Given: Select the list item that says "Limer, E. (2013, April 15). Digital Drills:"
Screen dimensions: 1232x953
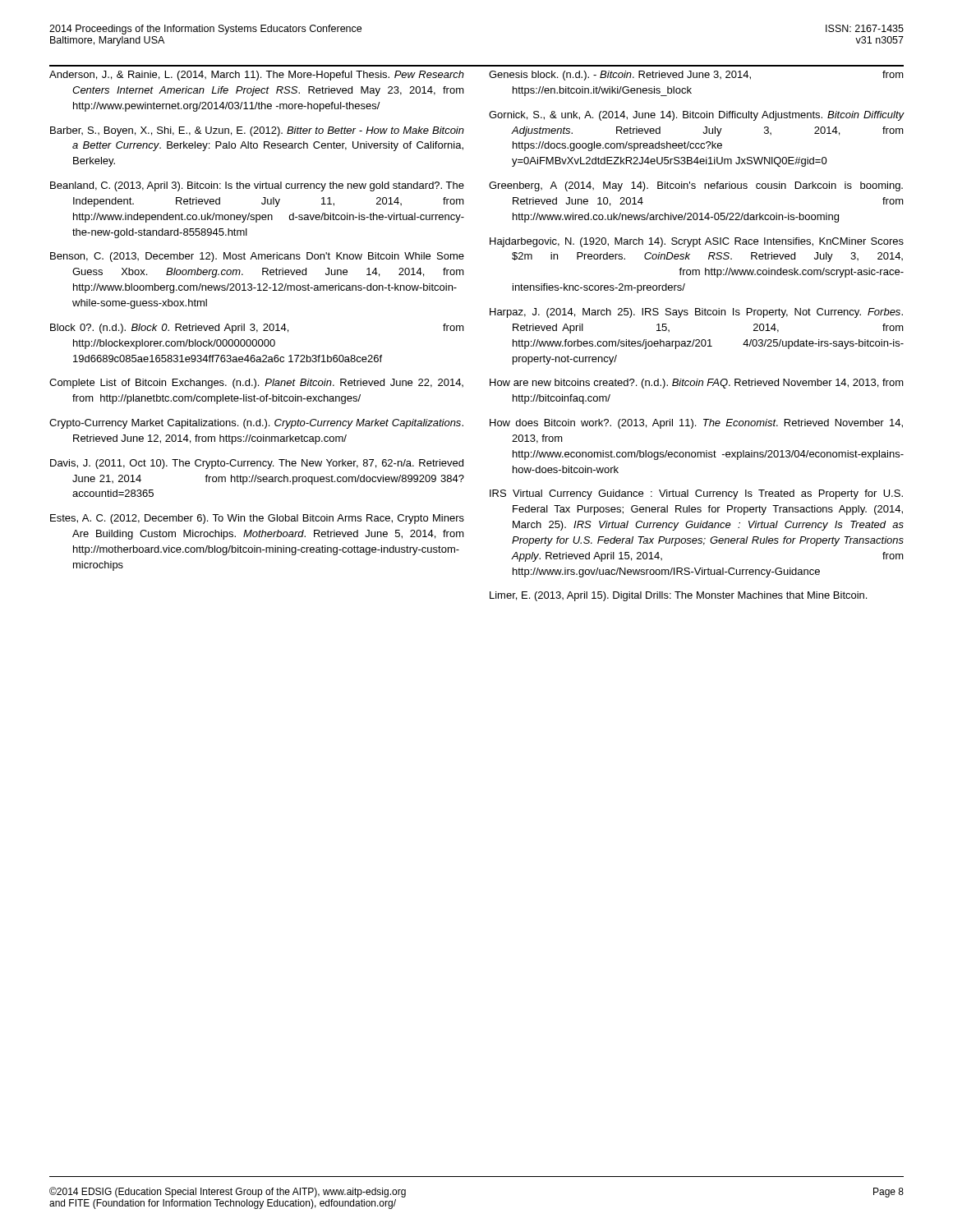Looking at the screenshot, I should 678,595.
